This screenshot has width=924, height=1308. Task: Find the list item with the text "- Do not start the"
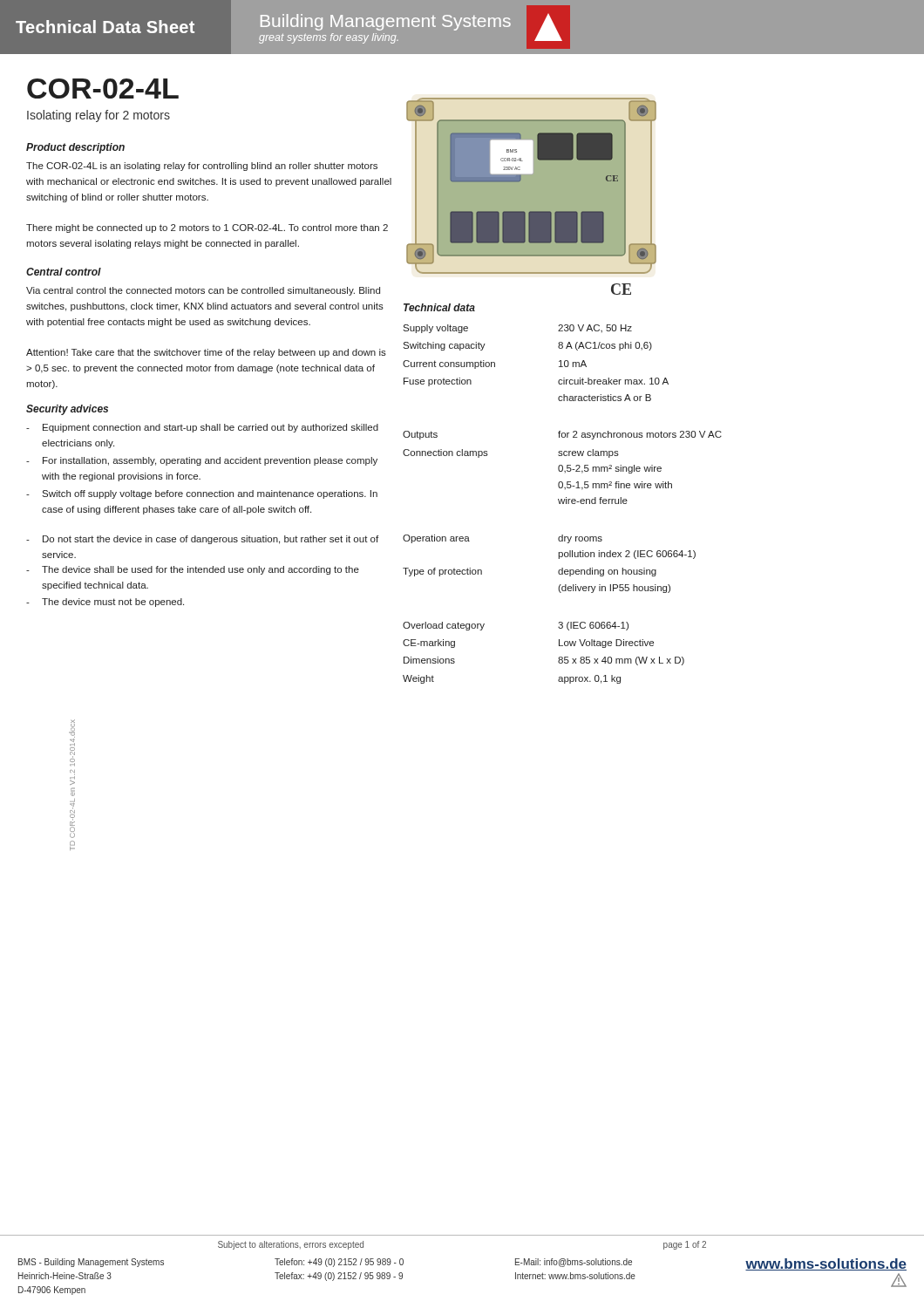209,547
